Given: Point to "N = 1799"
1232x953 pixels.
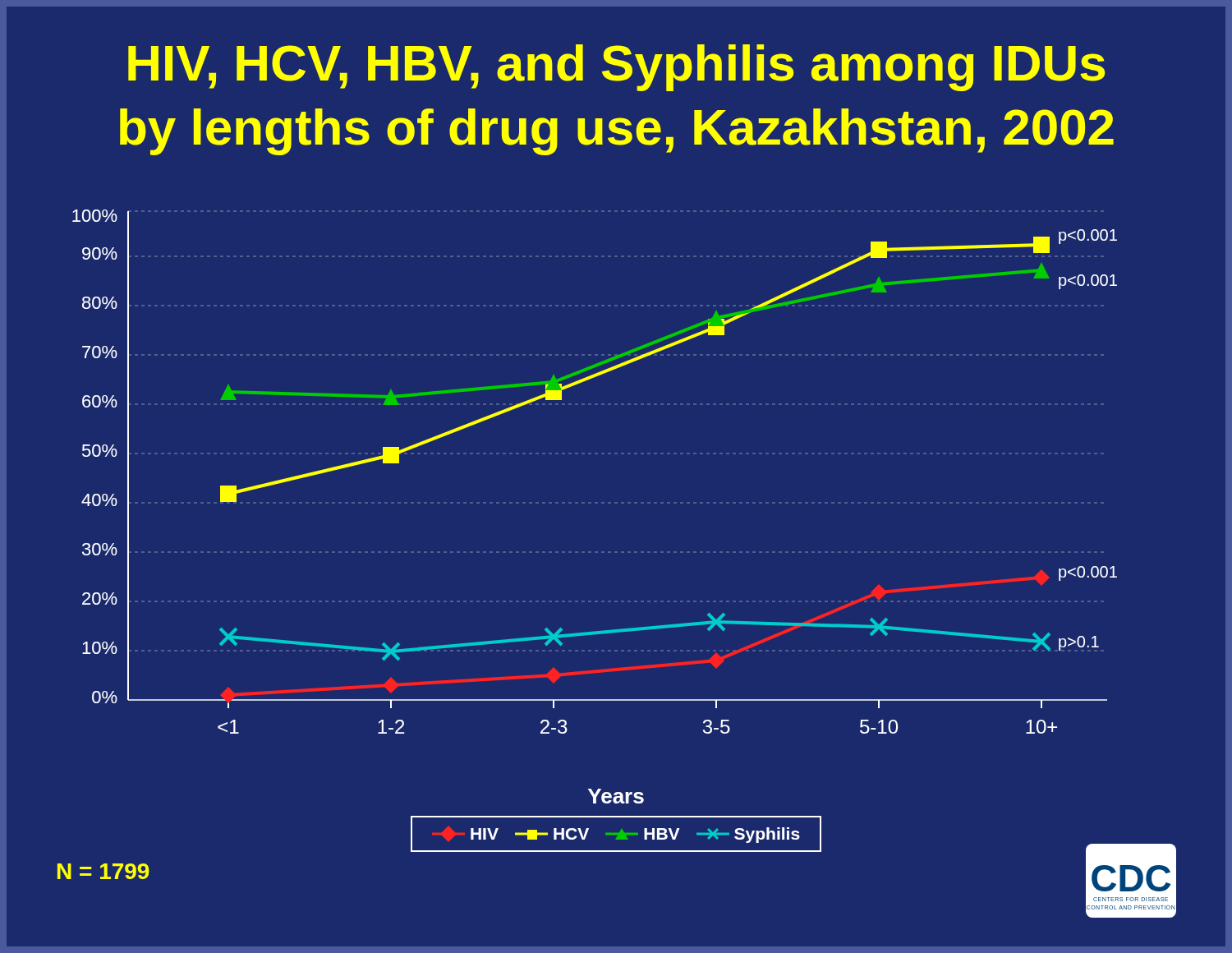Looking at the screenshot, I should (103, 871).
